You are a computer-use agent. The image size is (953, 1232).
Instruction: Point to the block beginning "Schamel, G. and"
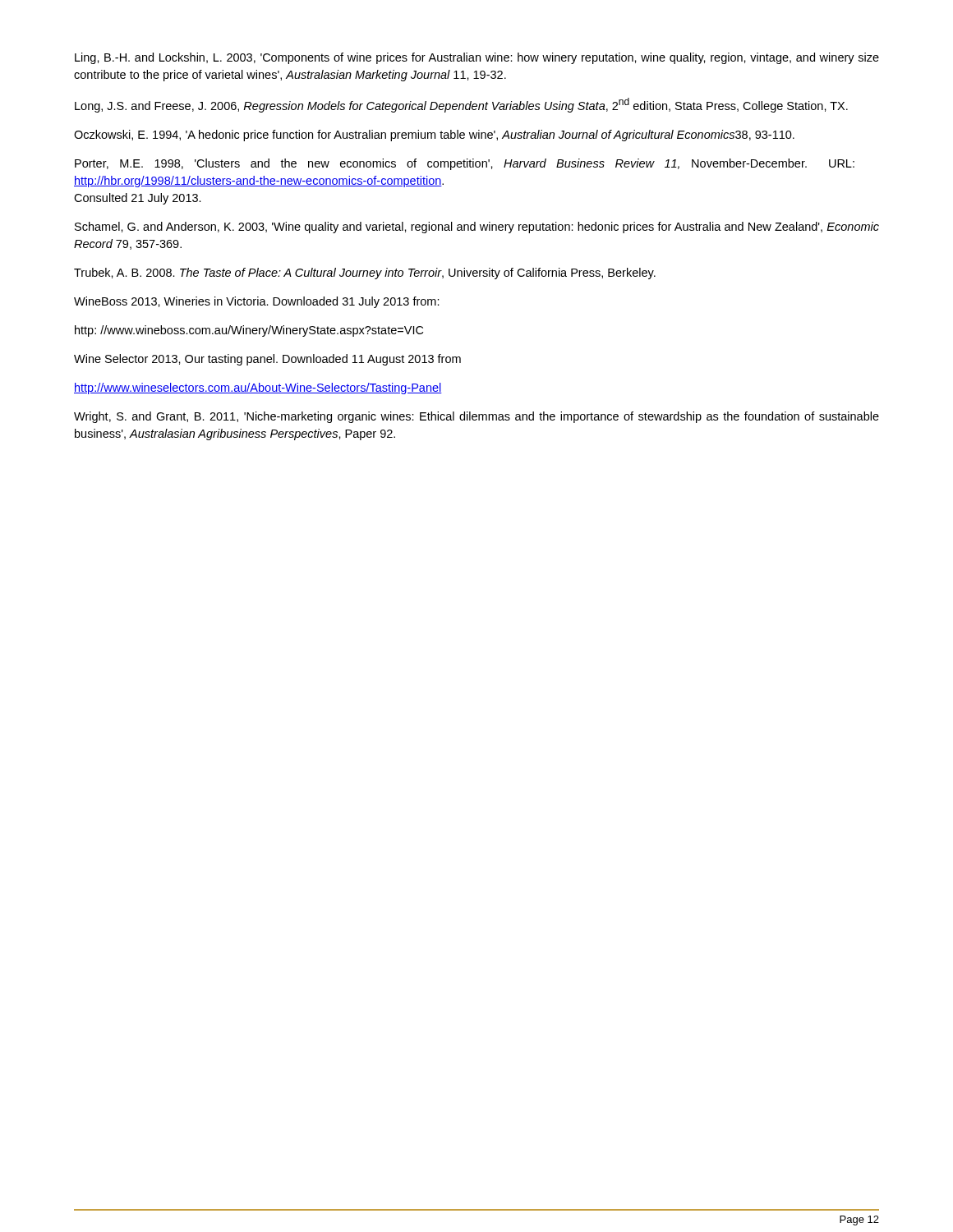coord(476,235)
